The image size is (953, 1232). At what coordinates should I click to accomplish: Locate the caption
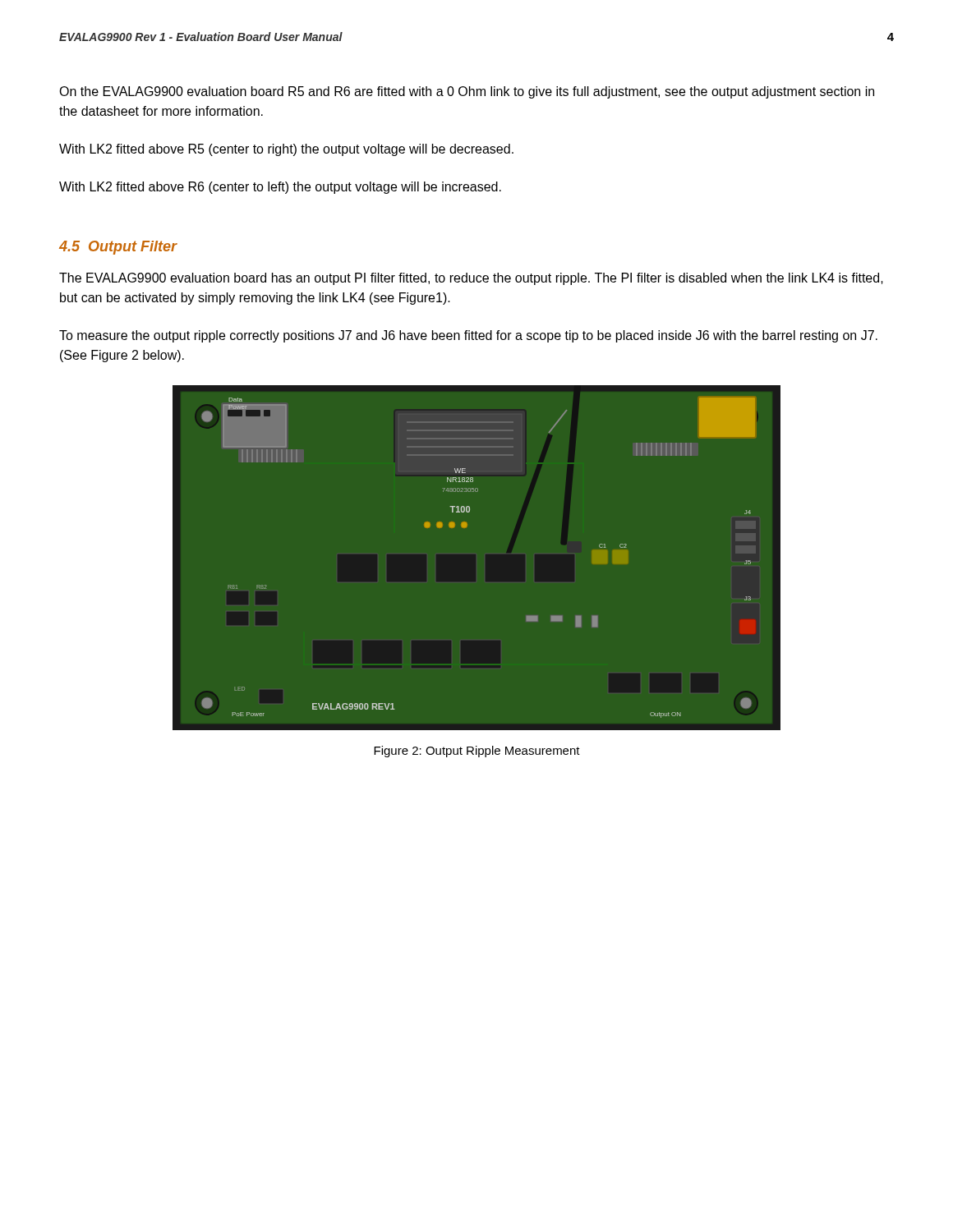point(476,750)
